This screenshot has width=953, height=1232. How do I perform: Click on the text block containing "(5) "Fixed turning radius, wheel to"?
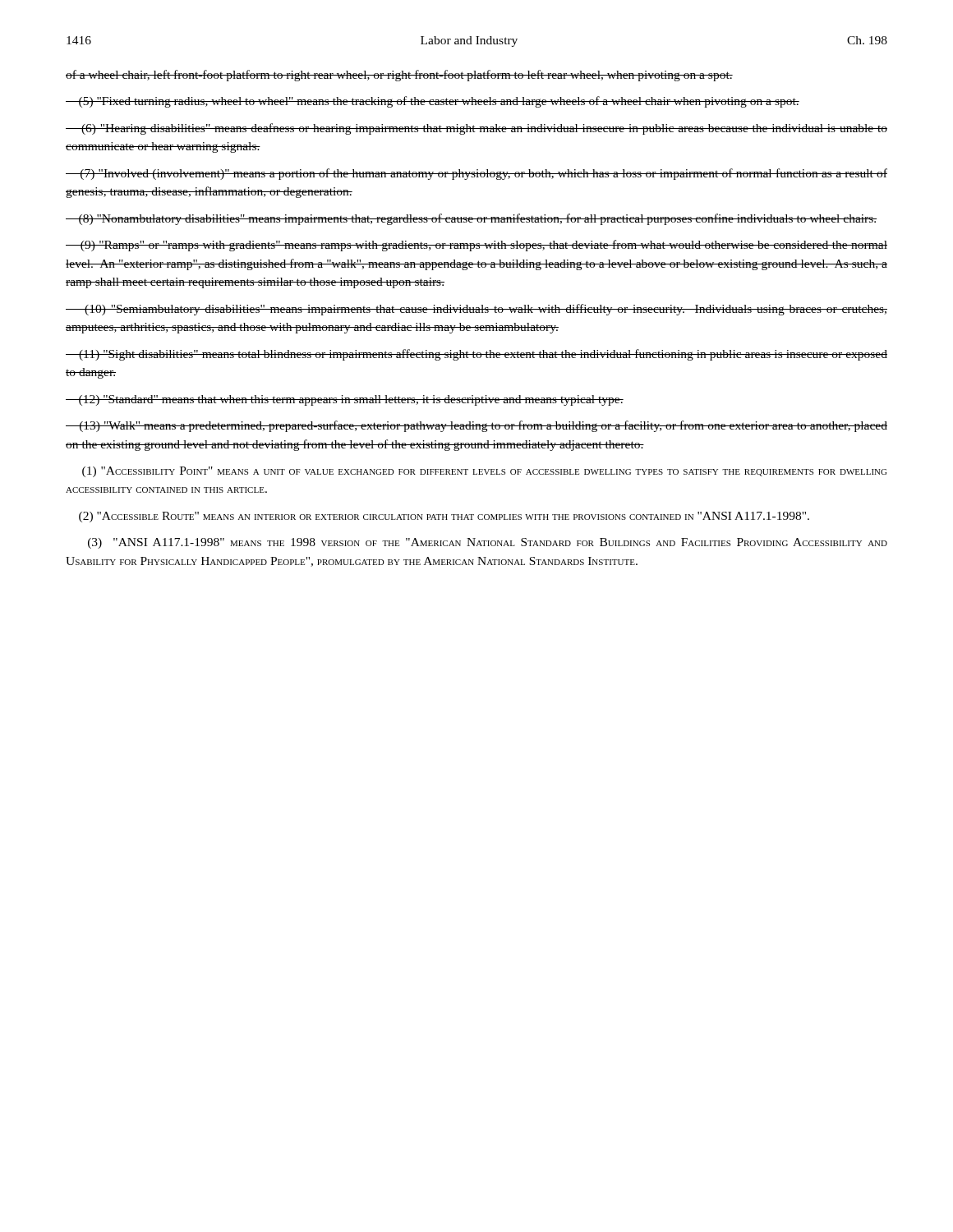coord(432,101)
